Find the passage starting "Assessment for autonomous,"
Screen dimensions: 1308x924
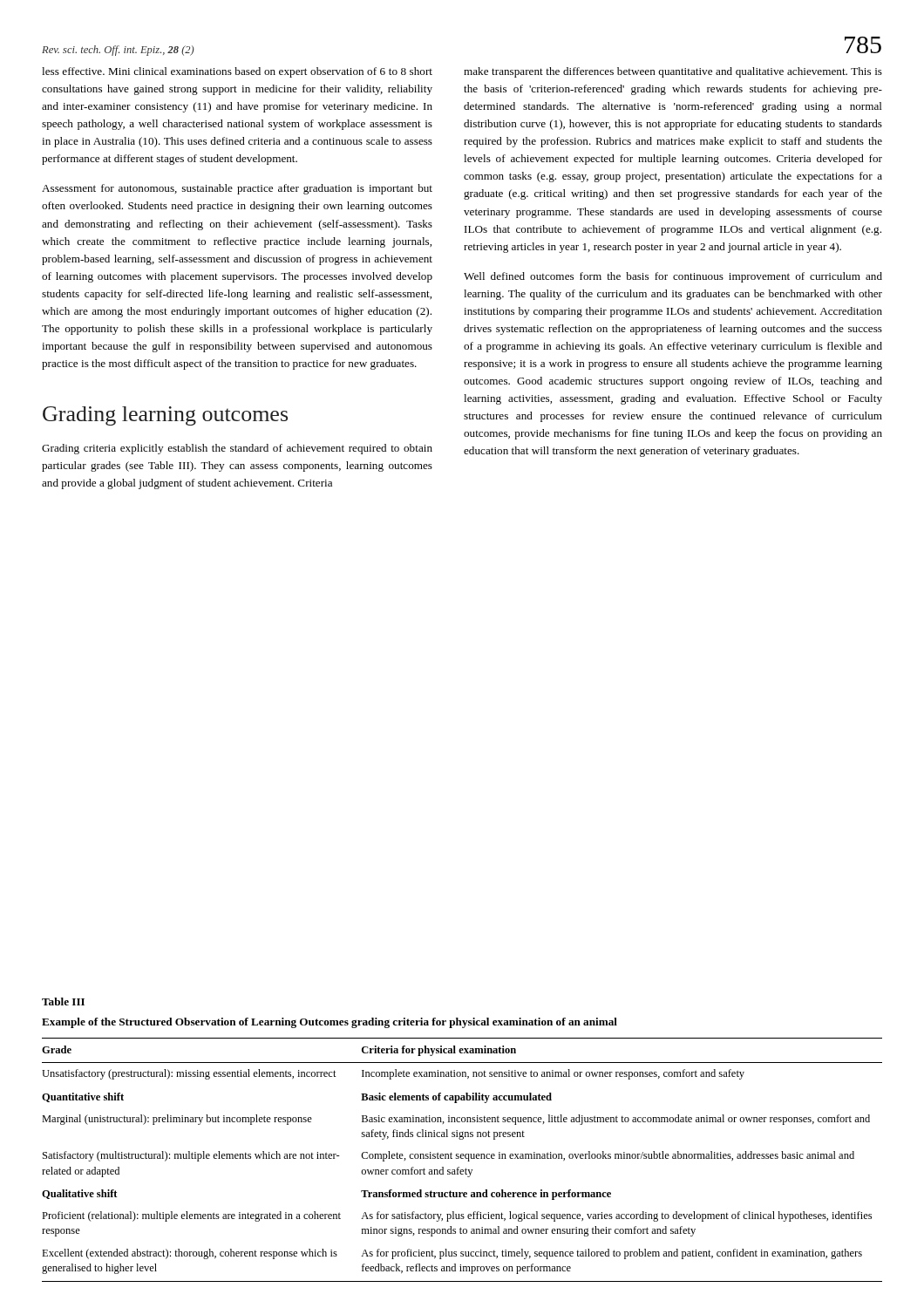(237, 276)
